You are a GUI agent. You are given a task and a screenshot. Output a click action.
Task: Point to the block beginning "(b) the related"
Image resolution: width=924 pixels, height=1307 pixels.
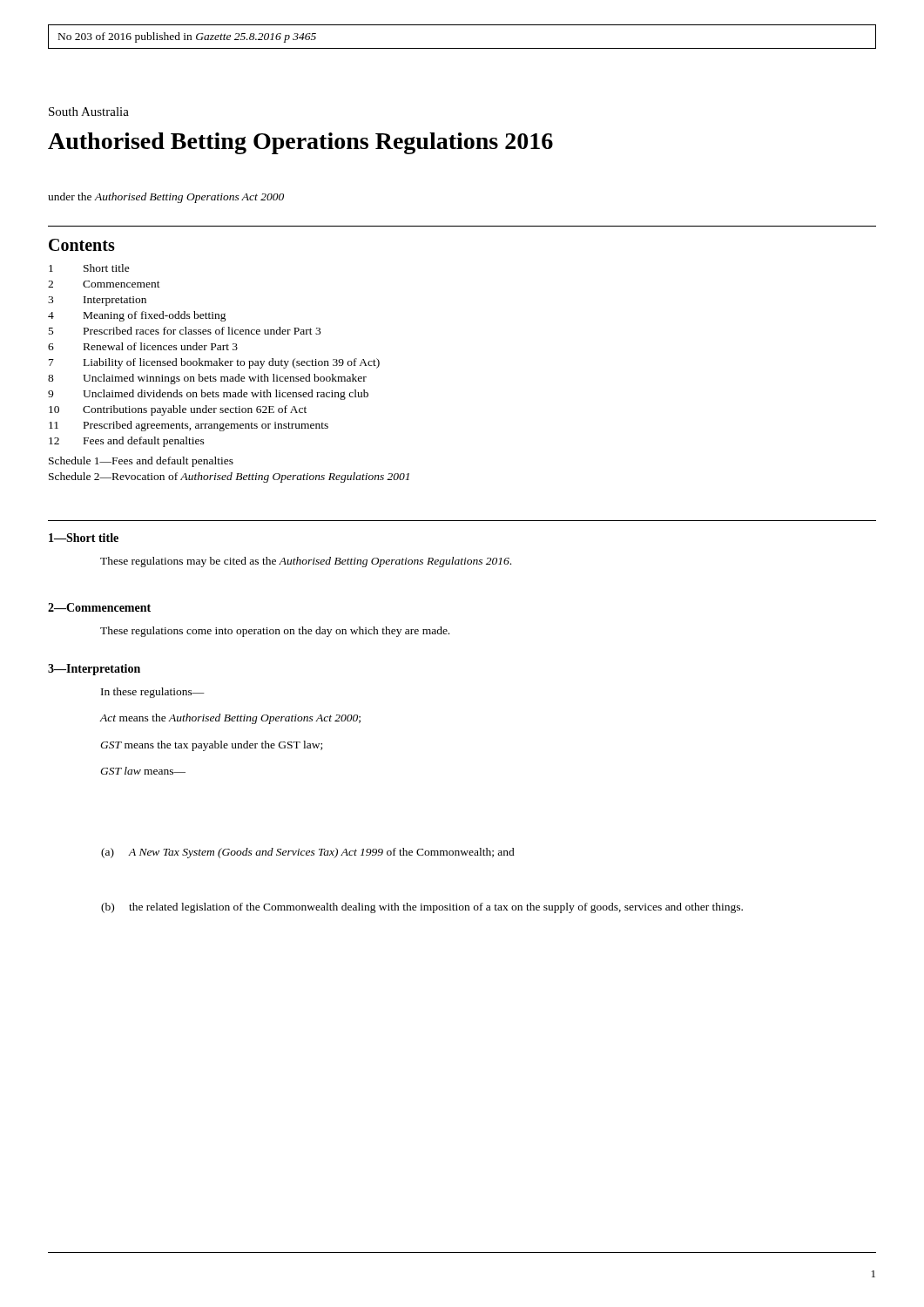click(488, 907)
